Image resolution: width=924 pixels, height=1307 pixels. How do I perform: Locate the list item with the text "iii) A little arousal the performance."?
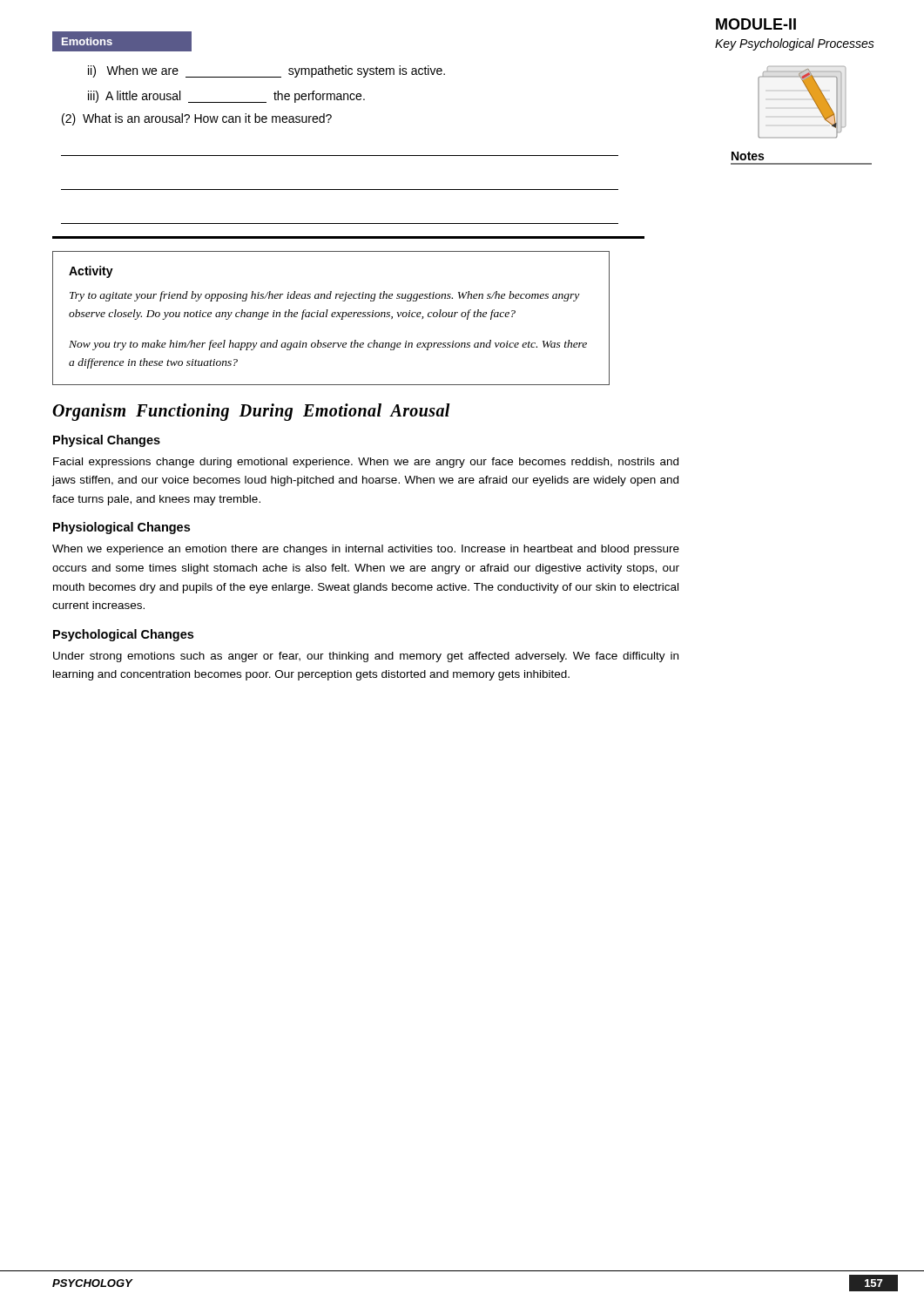(x=226, y=95)
